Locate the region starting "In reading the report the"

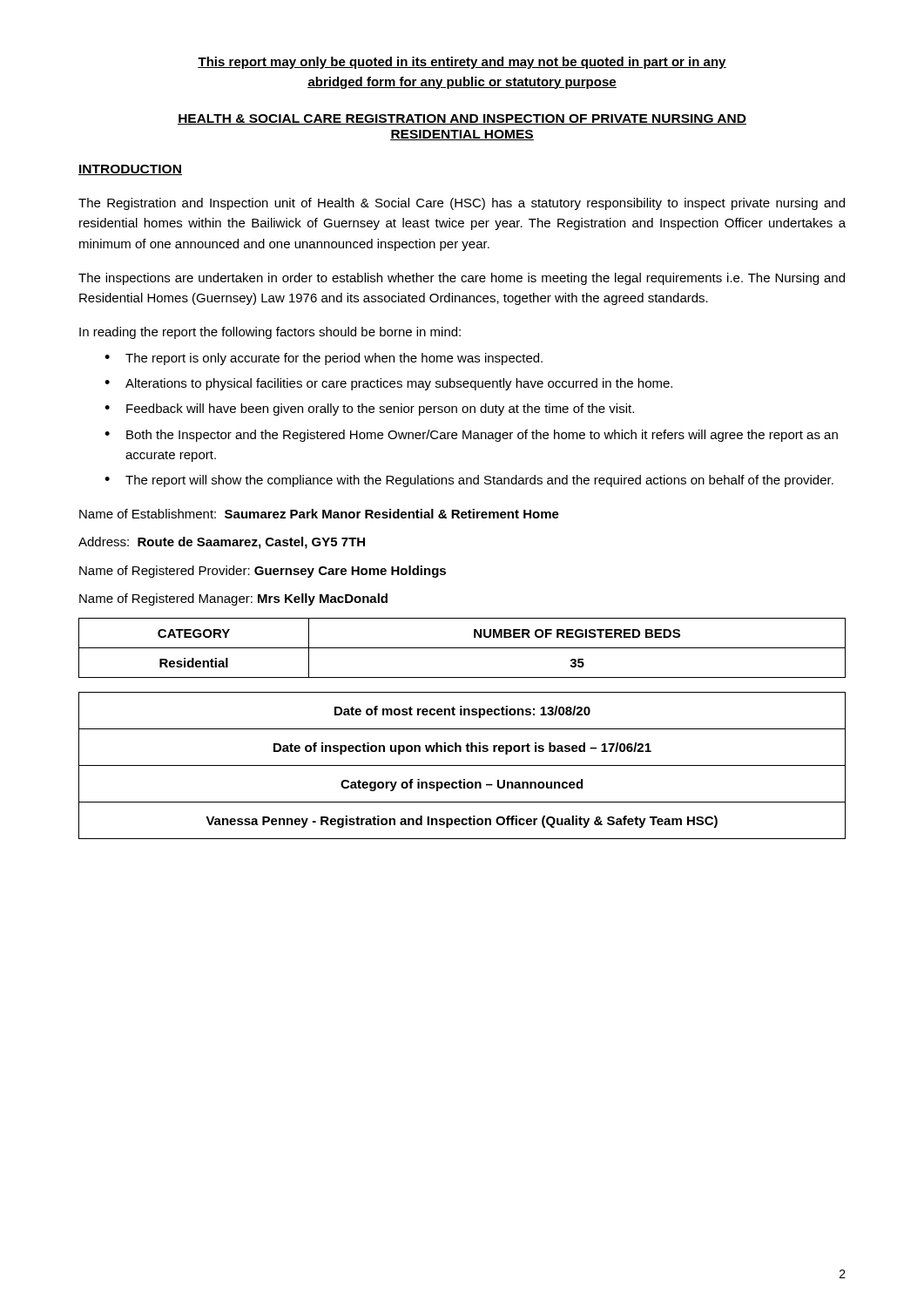click(x=270, y=332)
